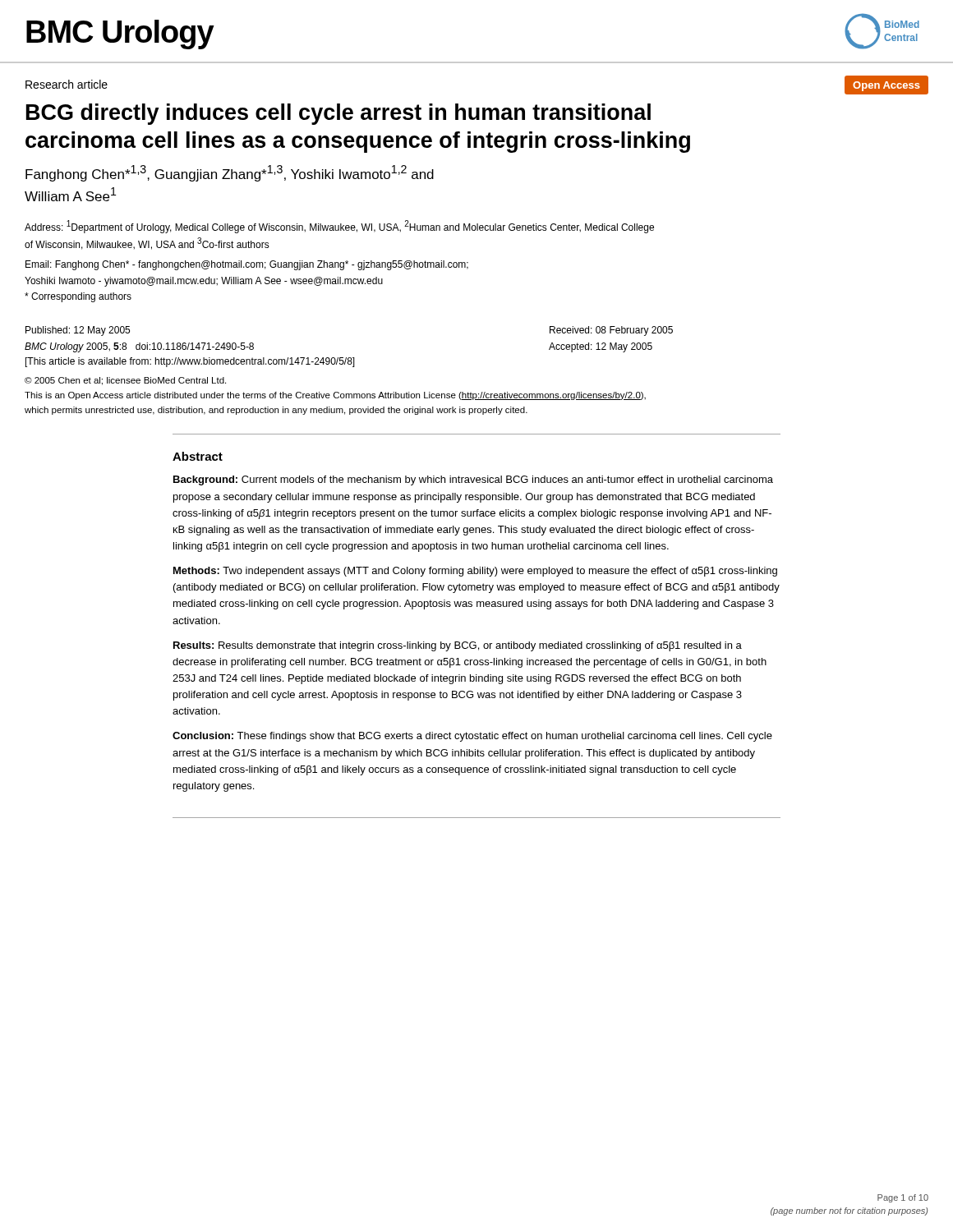Click on the block starting "Accepted: 12 May 2005"

click(x=601, y=347)
